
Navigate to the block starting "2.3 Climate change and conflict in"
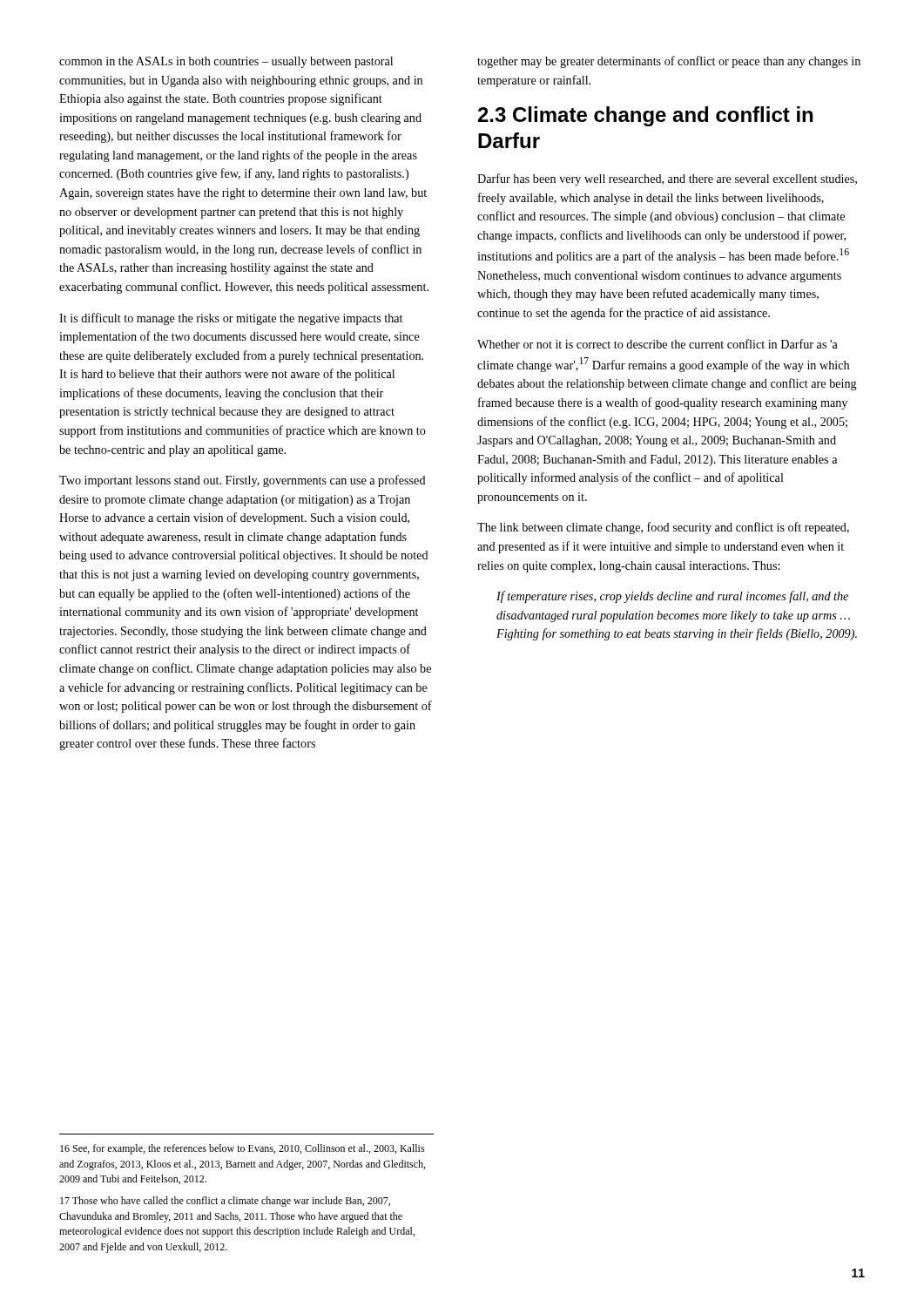click(x=646, y=128)
